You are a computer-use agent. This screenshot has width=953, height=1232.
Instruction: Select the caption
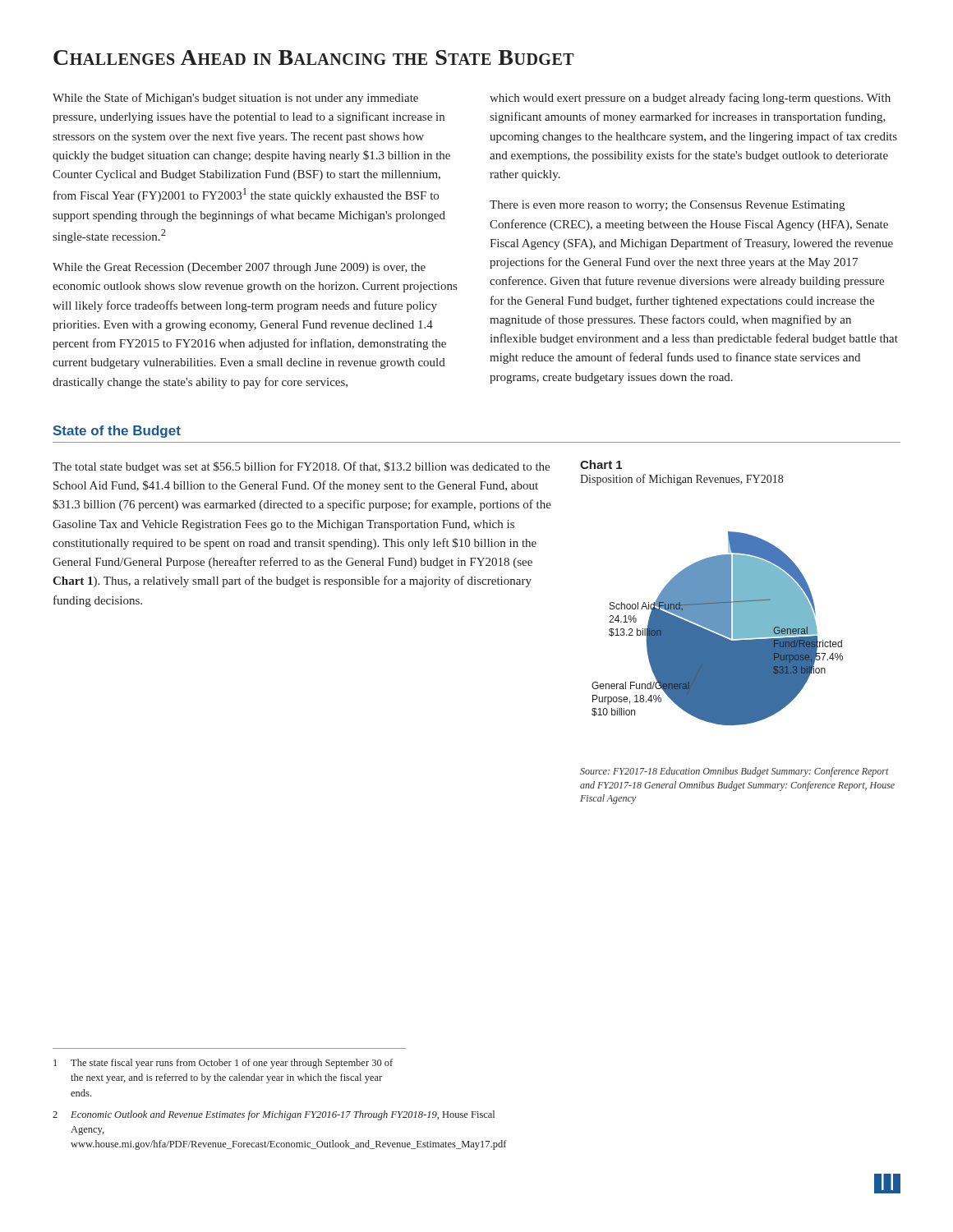click(x=737, y=785)
